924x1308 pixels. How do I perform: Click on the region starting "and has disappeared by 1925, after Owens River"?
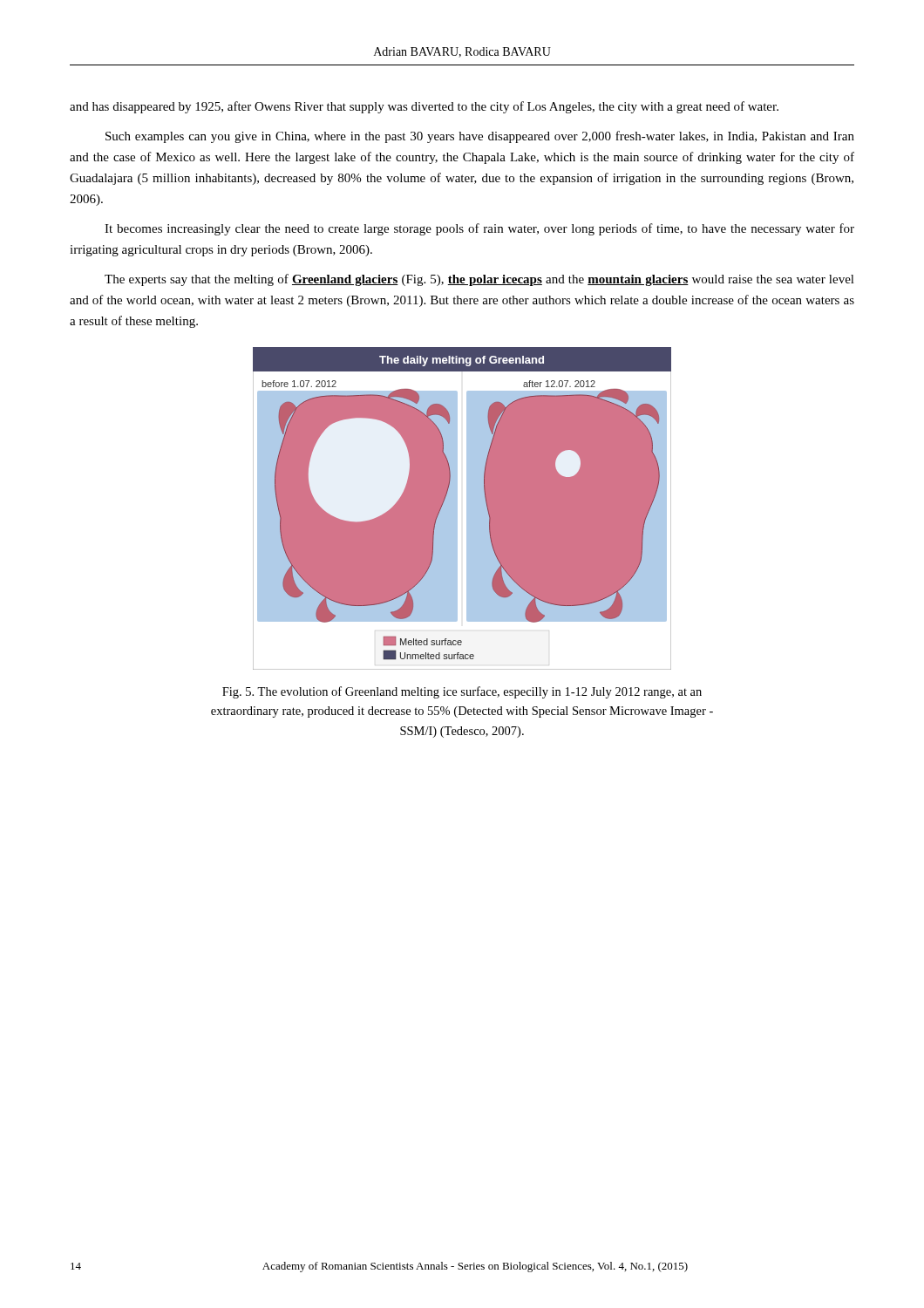pyautogui.click(x=462, y=106)
